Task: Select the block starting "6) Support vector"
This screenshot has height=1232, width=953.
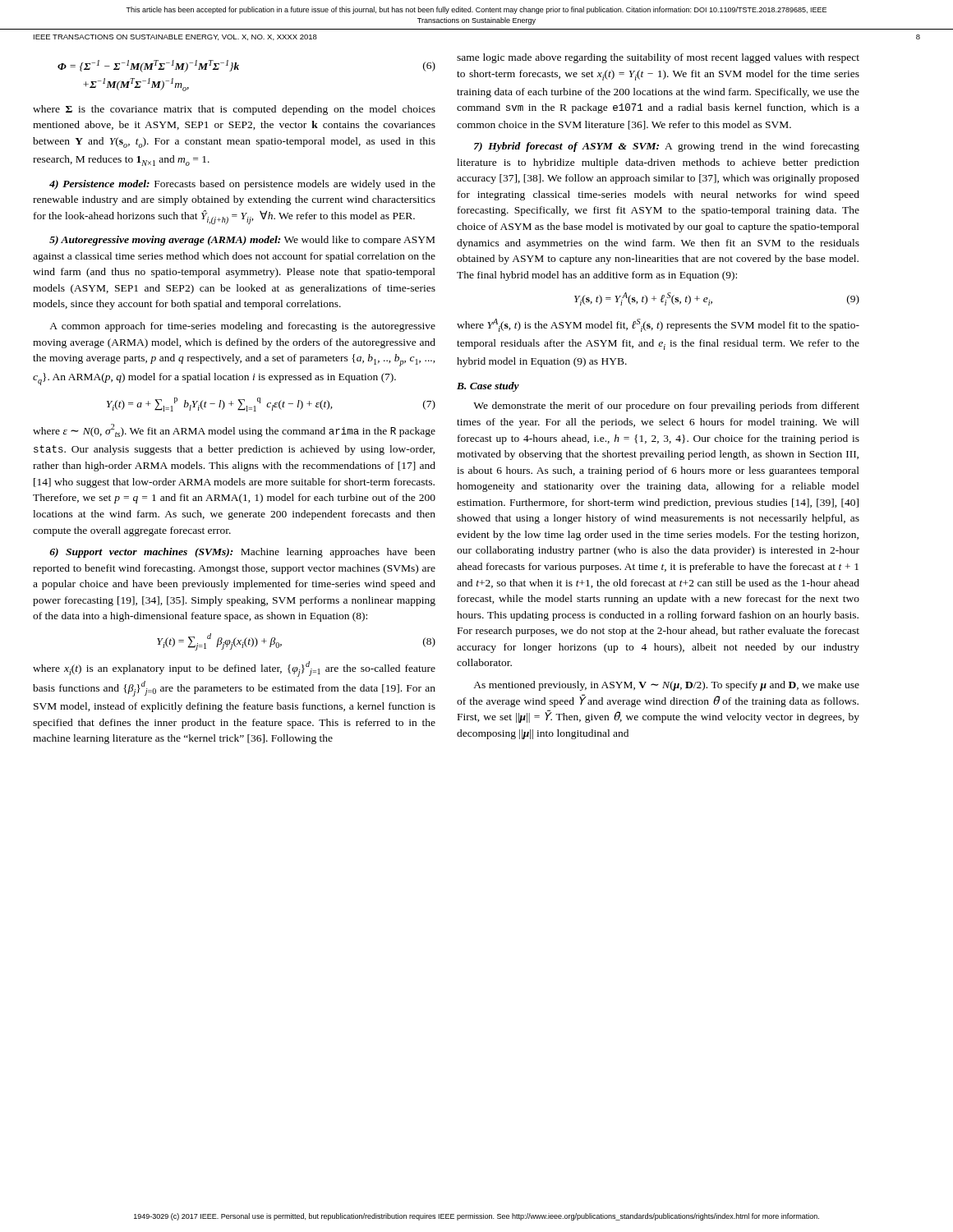Action: tap(234, 584)
